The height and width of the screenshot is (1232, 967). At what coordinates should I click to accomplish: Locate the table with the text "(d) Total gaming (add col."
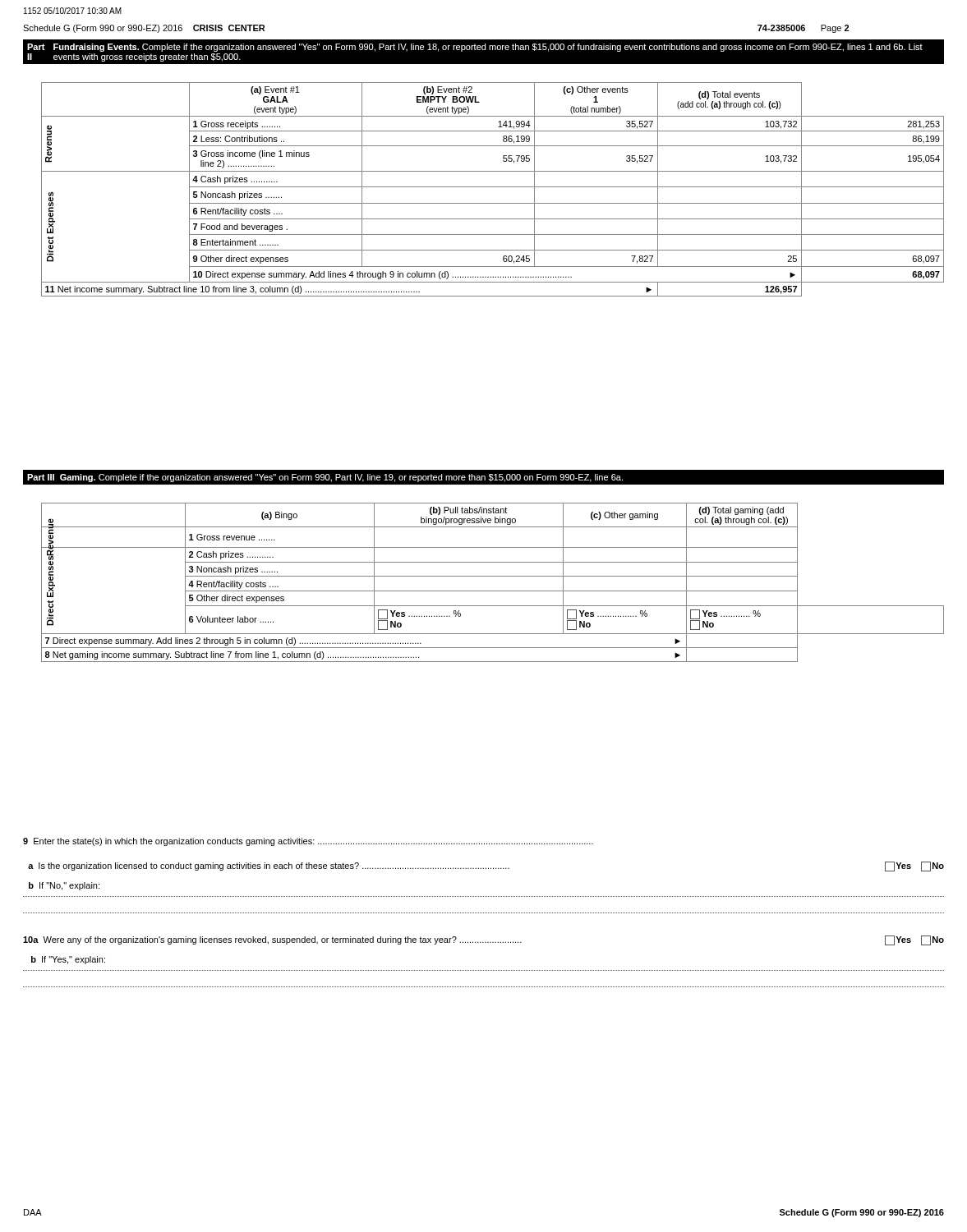484,582
